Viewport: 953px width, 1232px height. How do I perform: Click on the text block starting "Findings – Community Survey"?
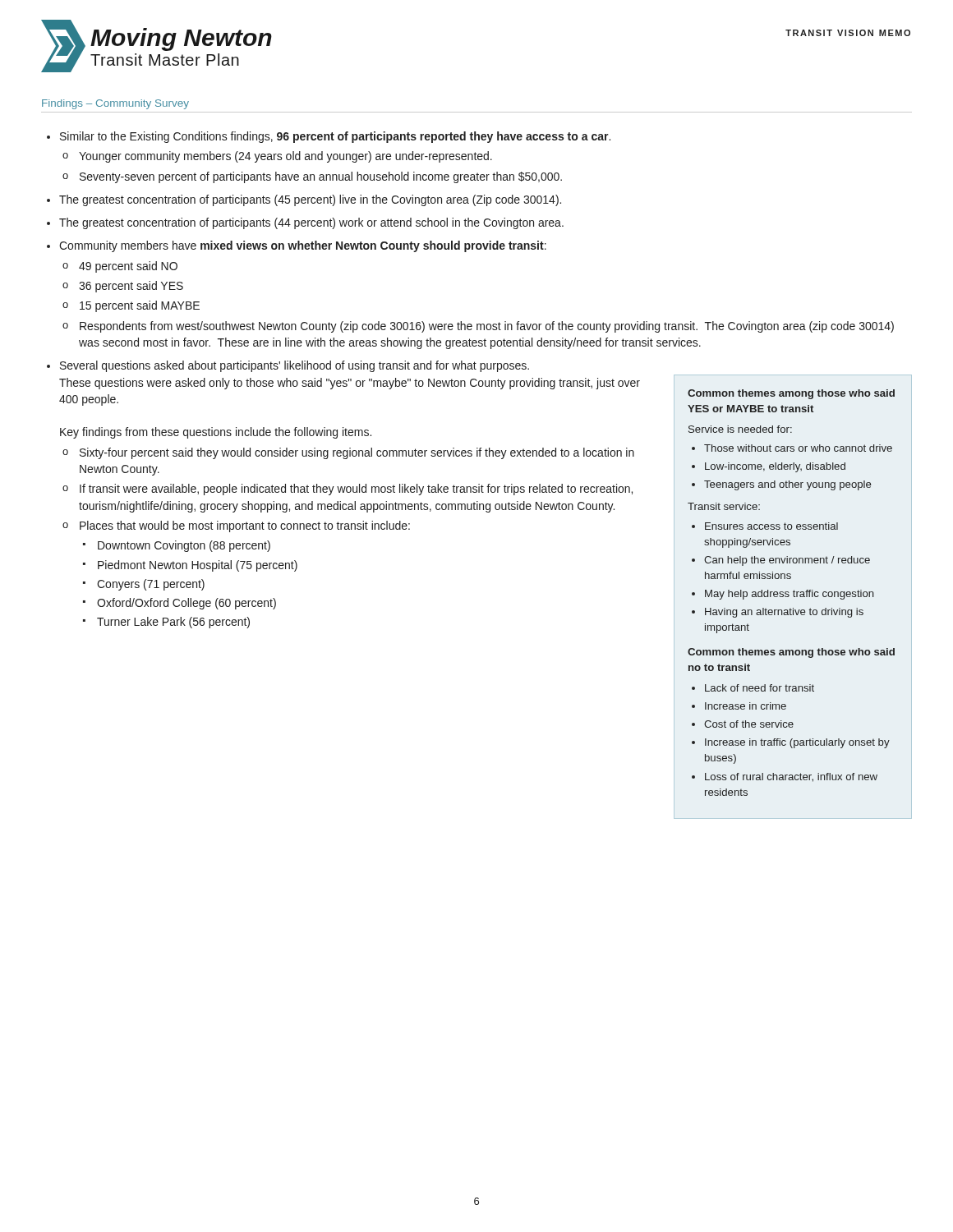coord(115,103)
